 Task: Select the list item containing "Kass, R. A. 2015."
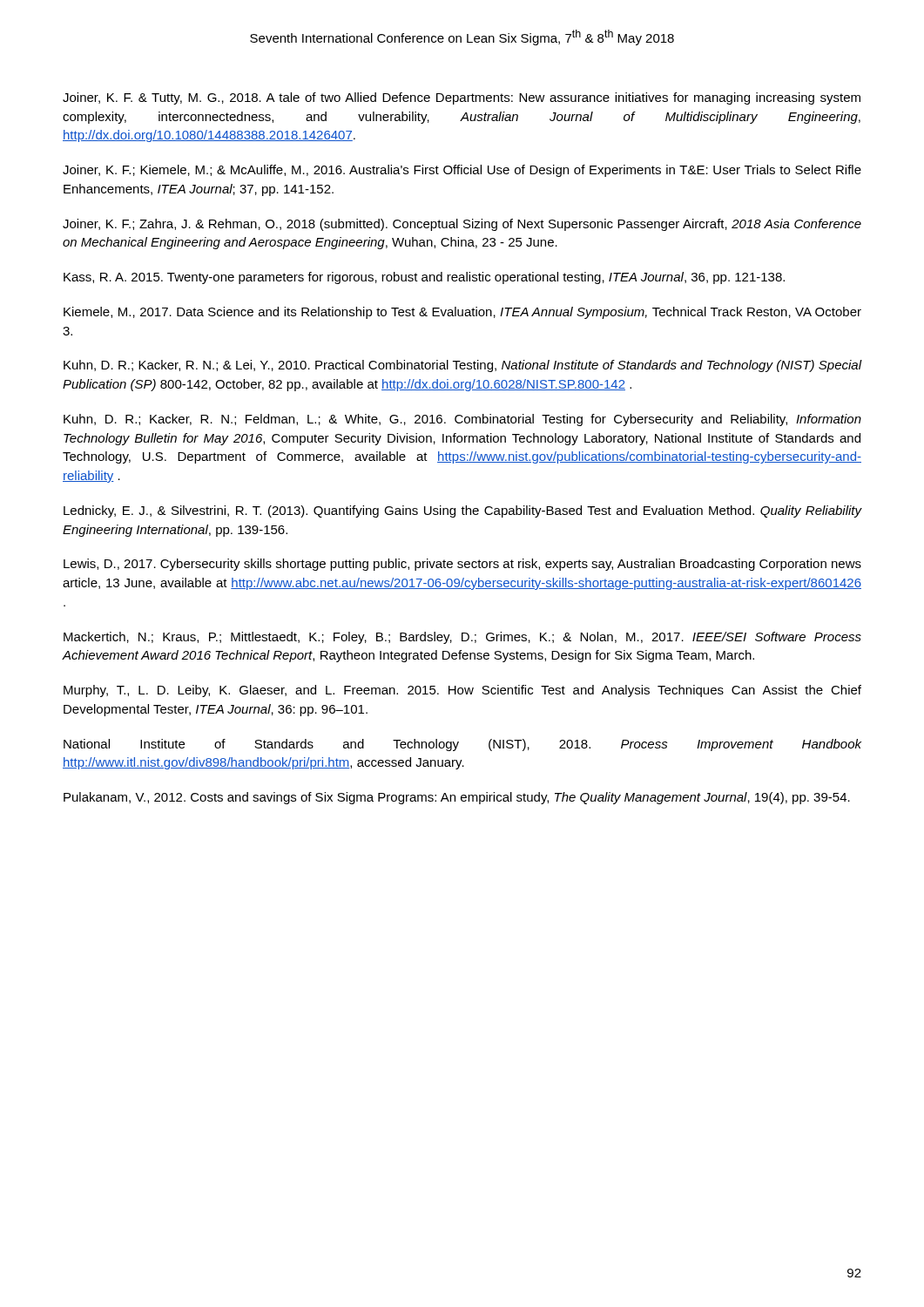click(424, 277)
